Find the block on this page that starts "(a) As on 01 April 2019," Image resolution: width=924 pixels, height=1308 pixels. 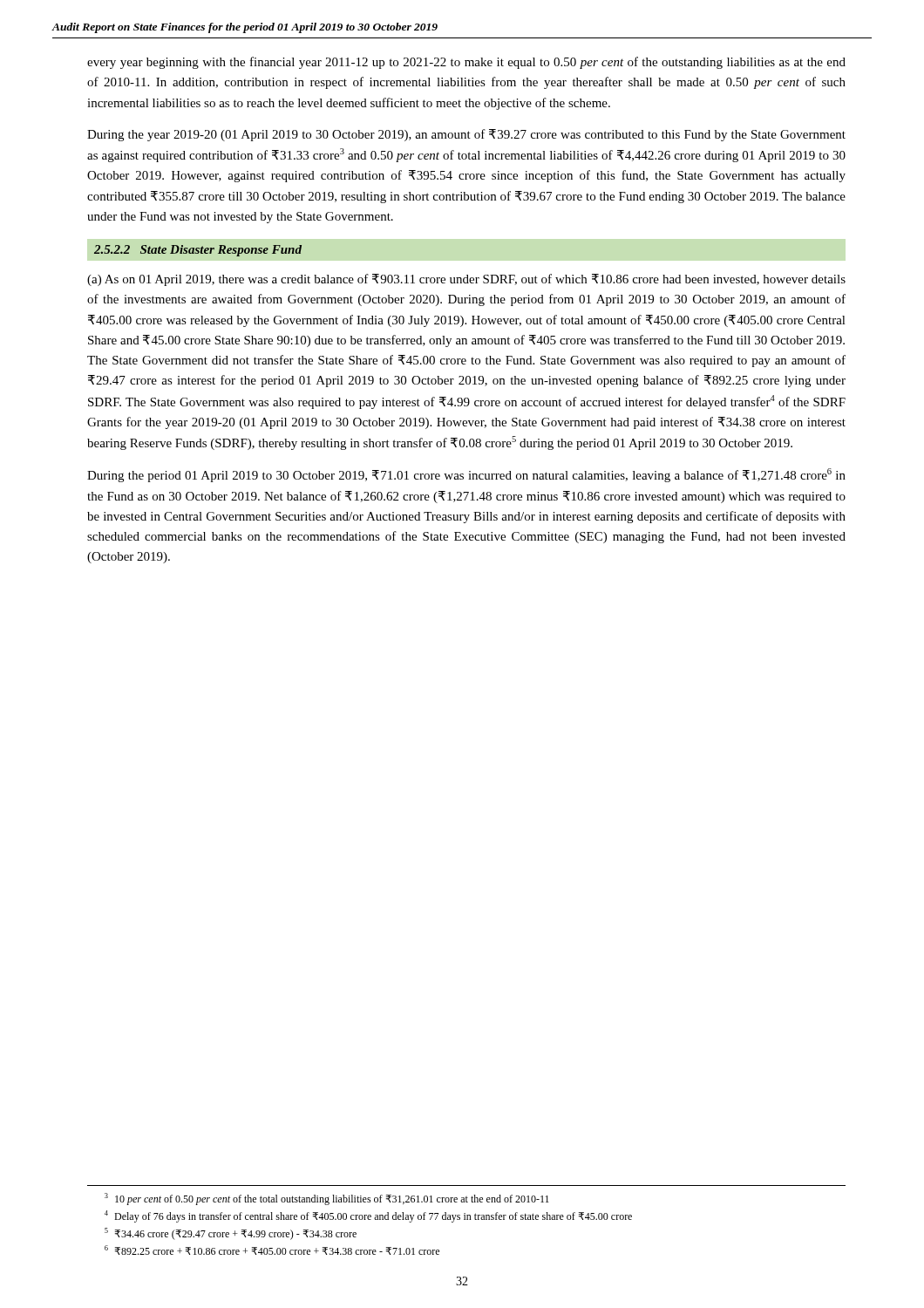tap(466, 362)
